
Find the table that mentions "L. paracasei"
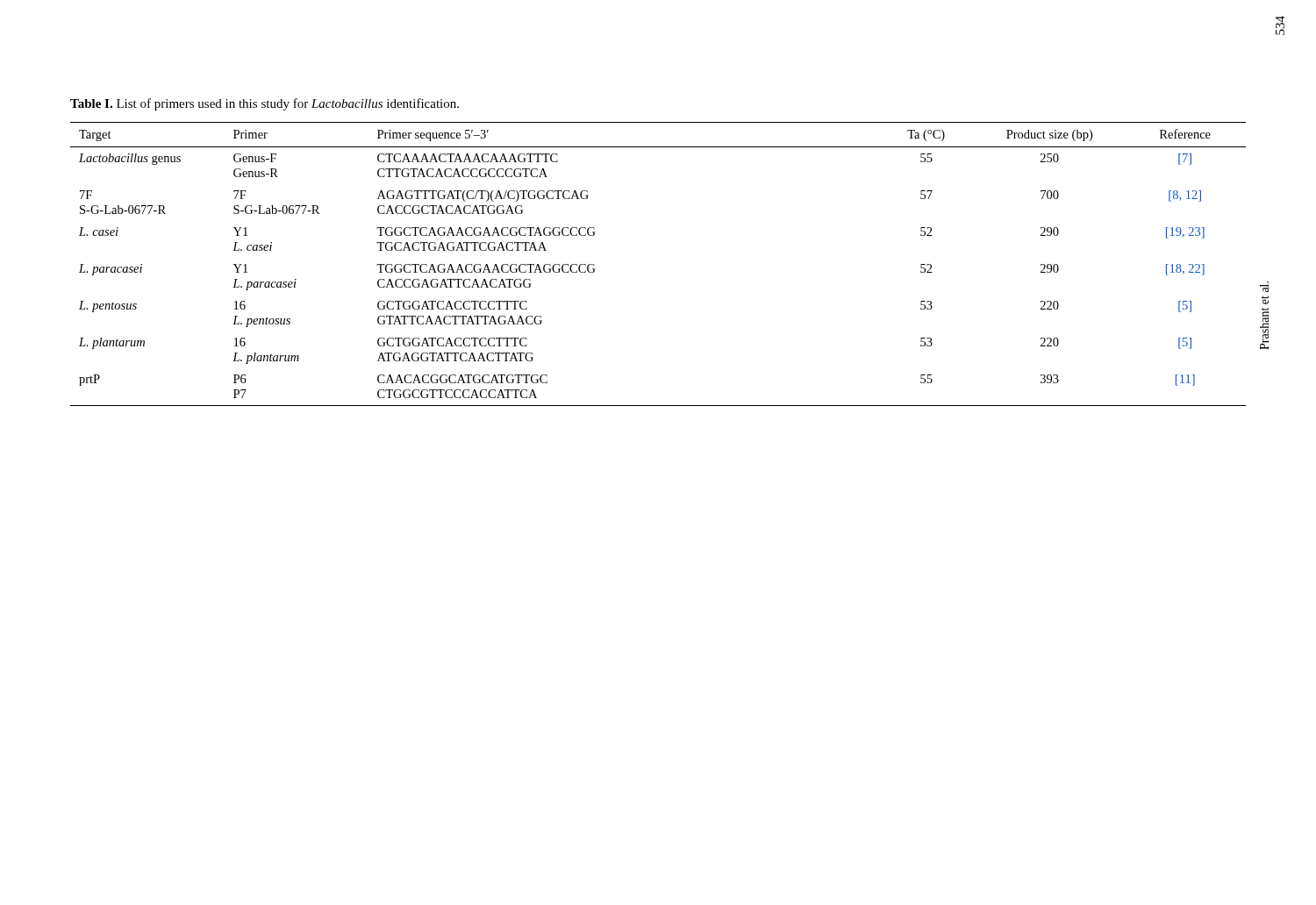coord(658,264)
